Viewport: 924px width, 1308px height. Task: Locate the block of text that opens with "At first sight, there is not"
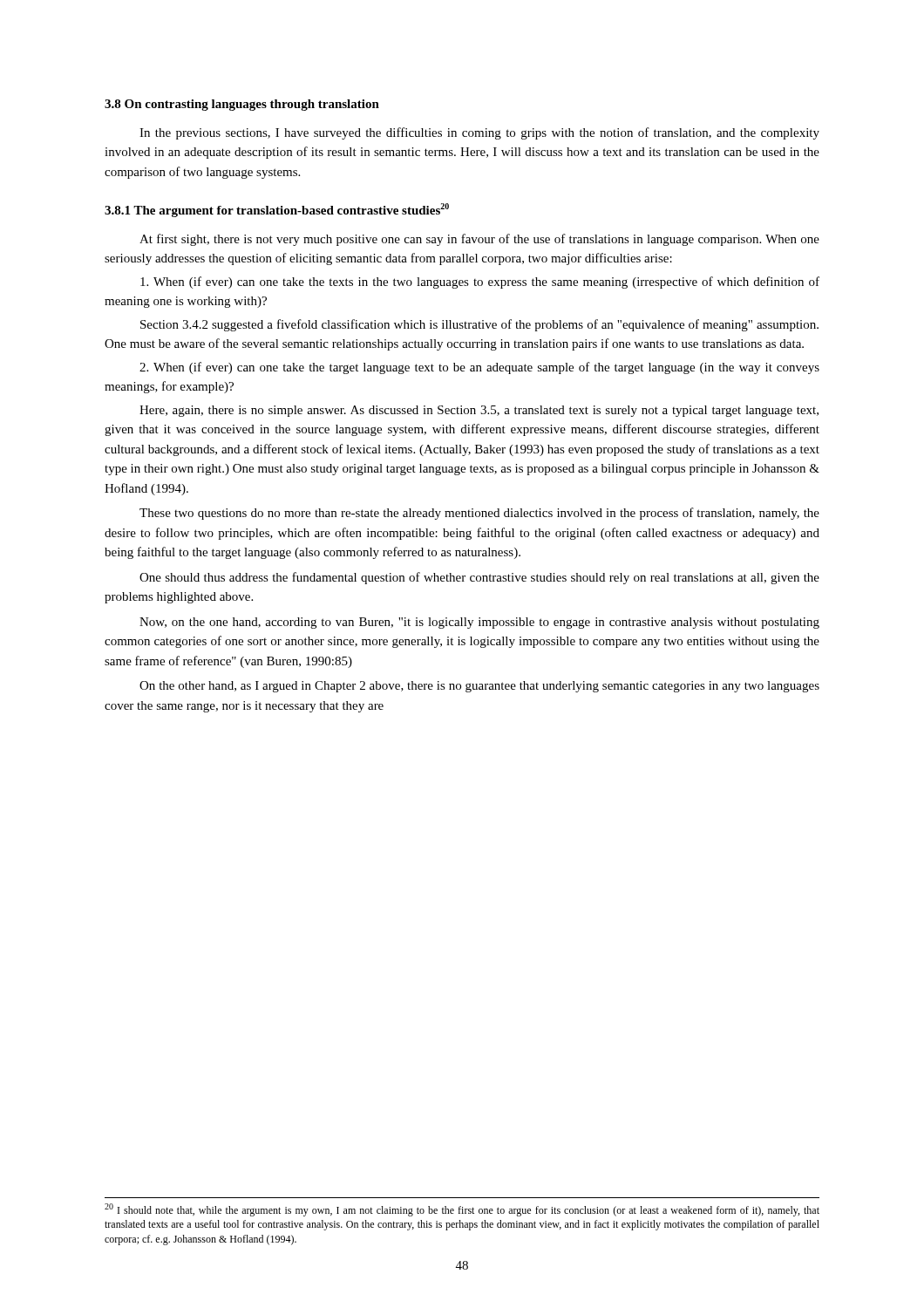(462, 248)
